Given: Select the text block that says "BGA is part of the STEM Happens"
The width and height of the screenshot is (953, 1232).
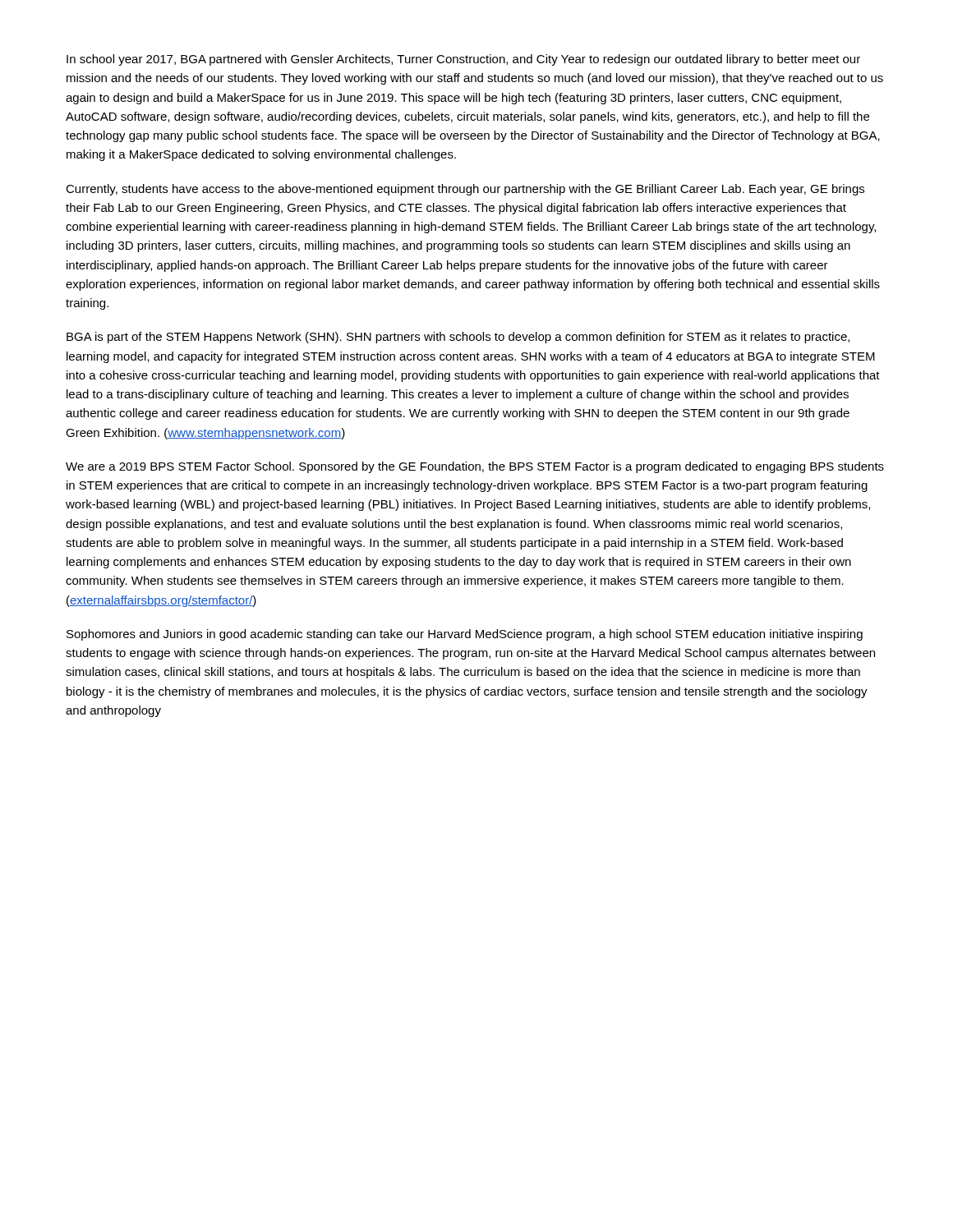Looking at the screenshot, I should (x=473, y=384).
